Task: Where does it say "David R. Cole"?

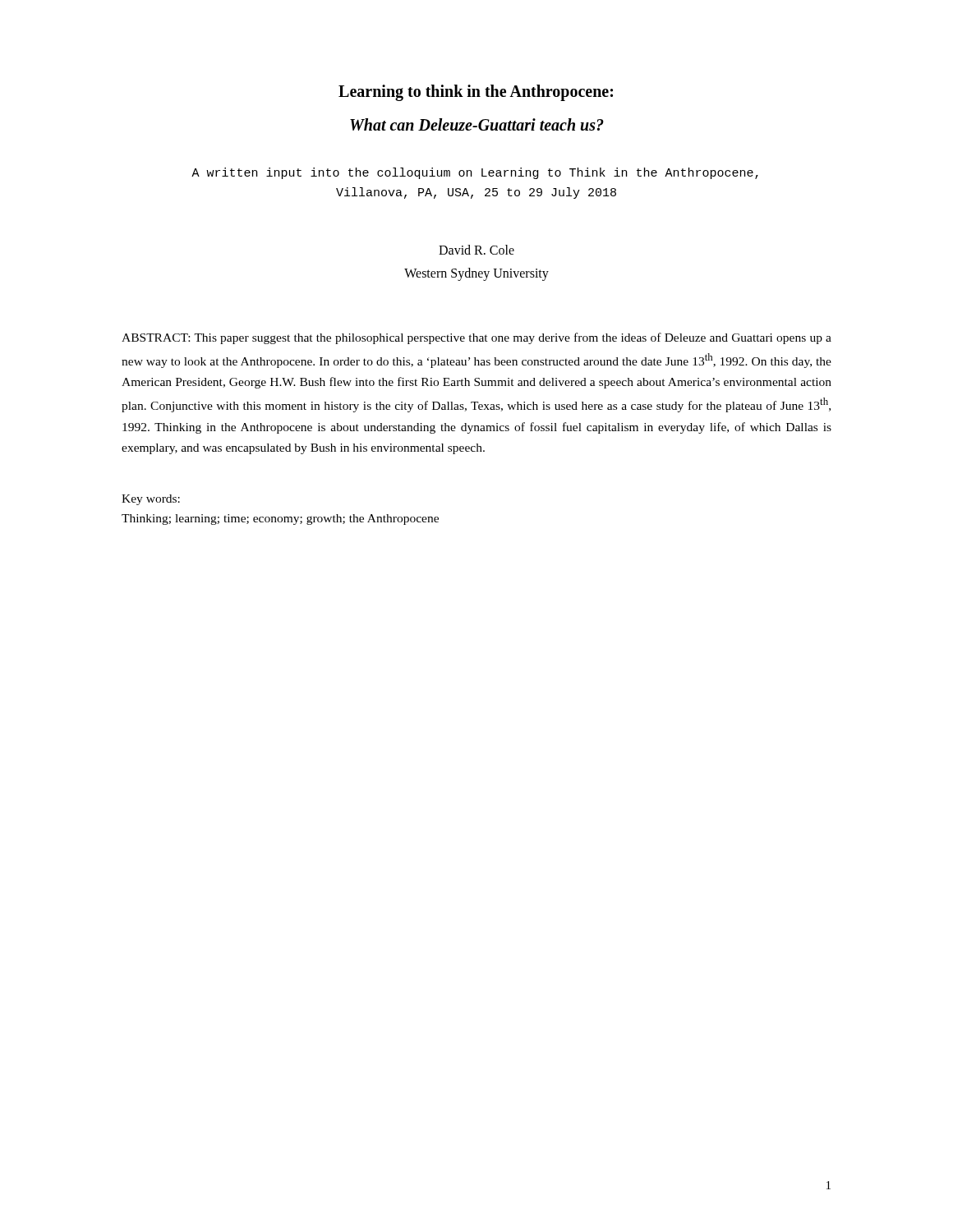Action: click(476, 250)
